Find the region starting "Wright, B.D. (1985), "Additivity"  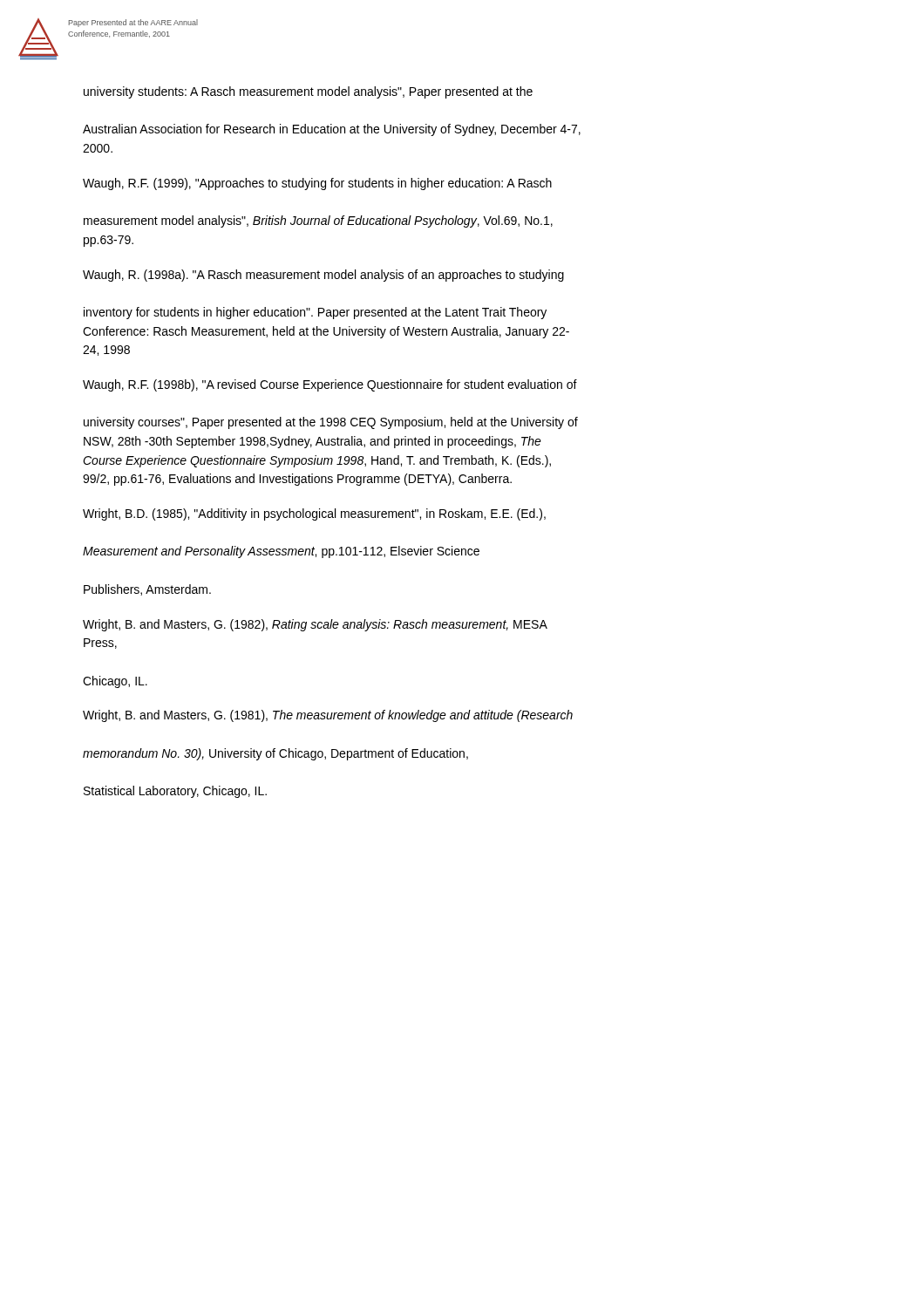315,552
